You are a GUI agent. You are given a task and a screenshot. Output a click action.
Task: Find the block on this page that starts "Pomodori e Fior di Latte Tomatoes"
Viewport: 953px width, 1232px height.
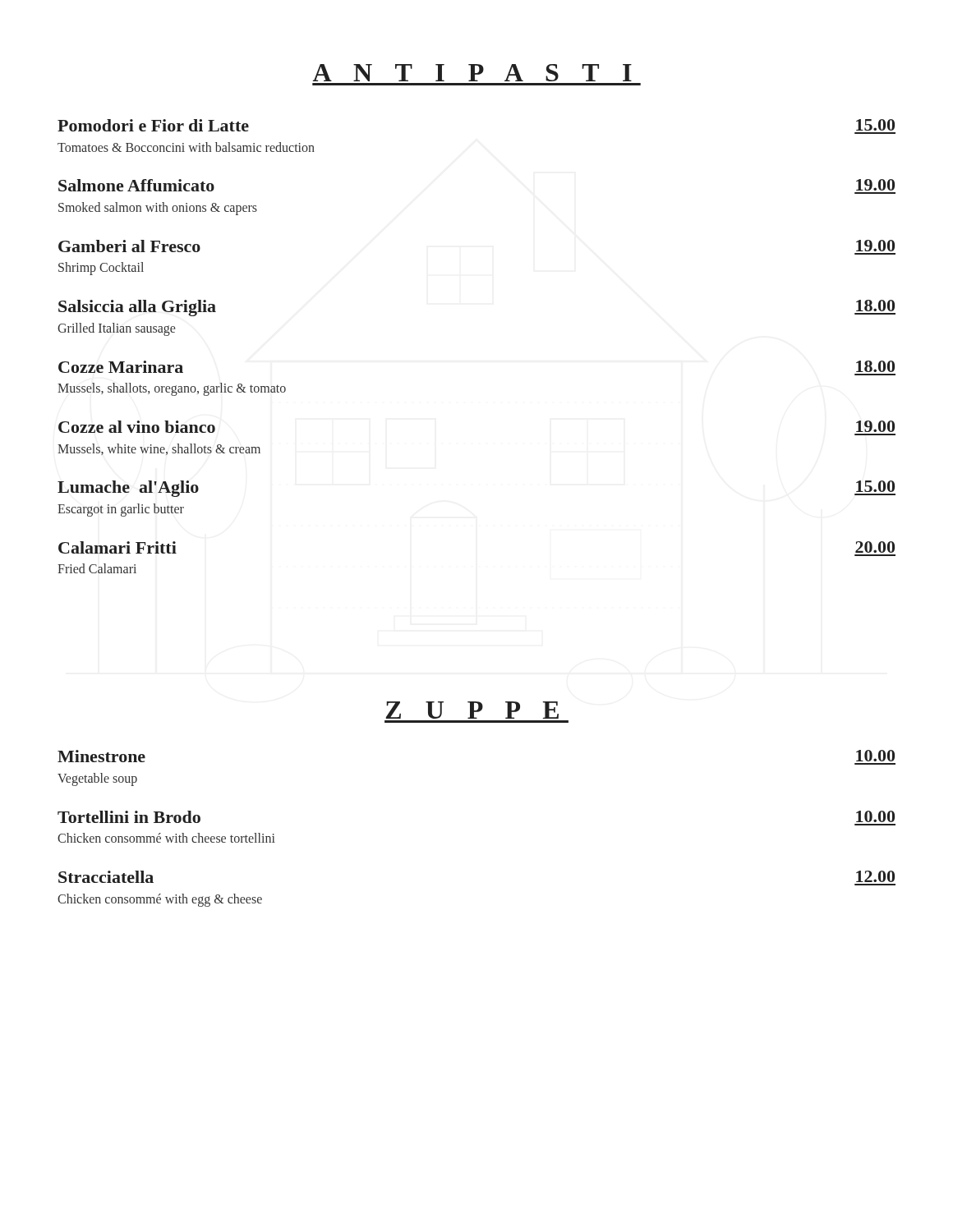[156, 126]
